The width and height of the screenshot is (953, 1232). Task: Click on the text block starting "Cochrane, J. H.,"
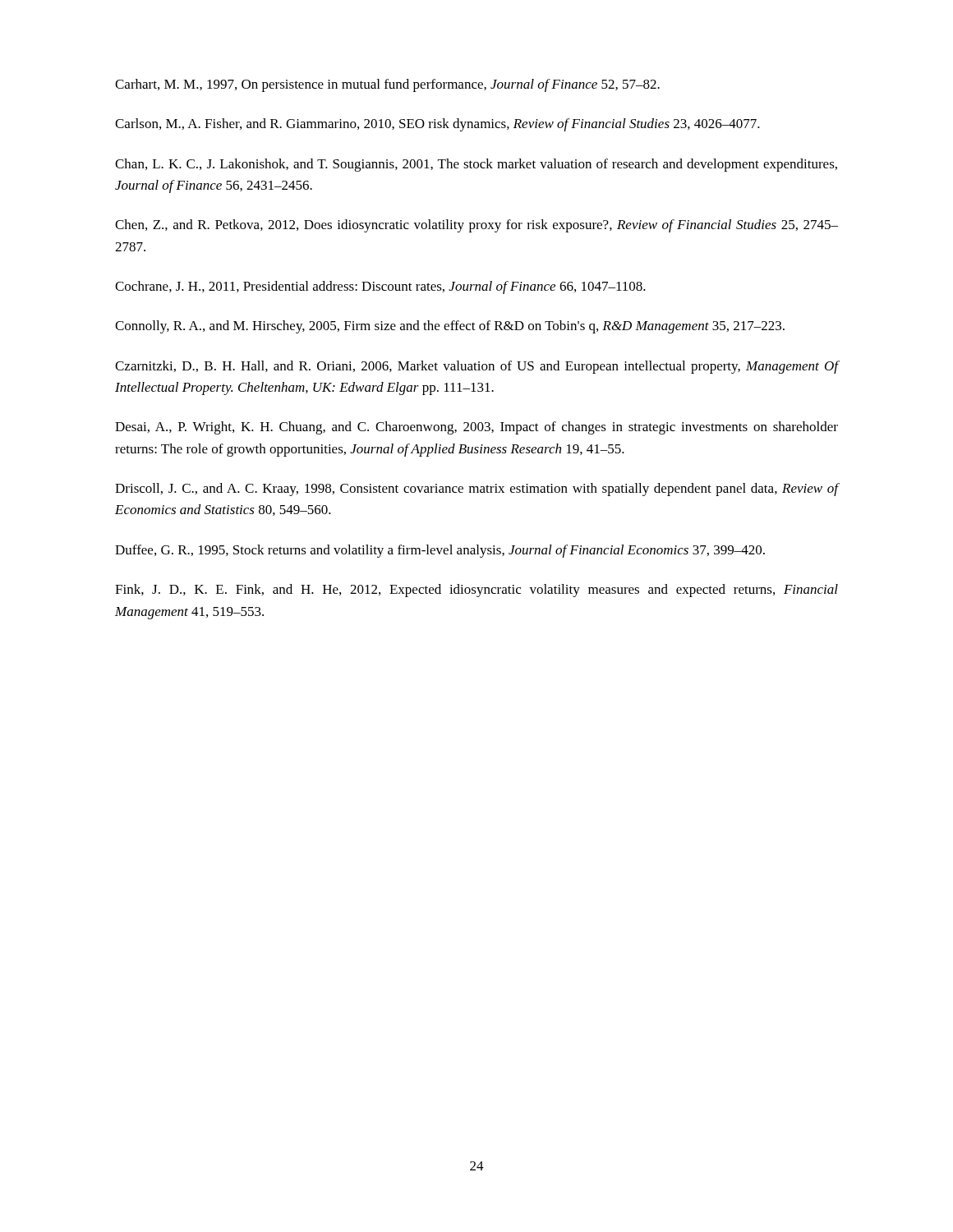(476, 287)
